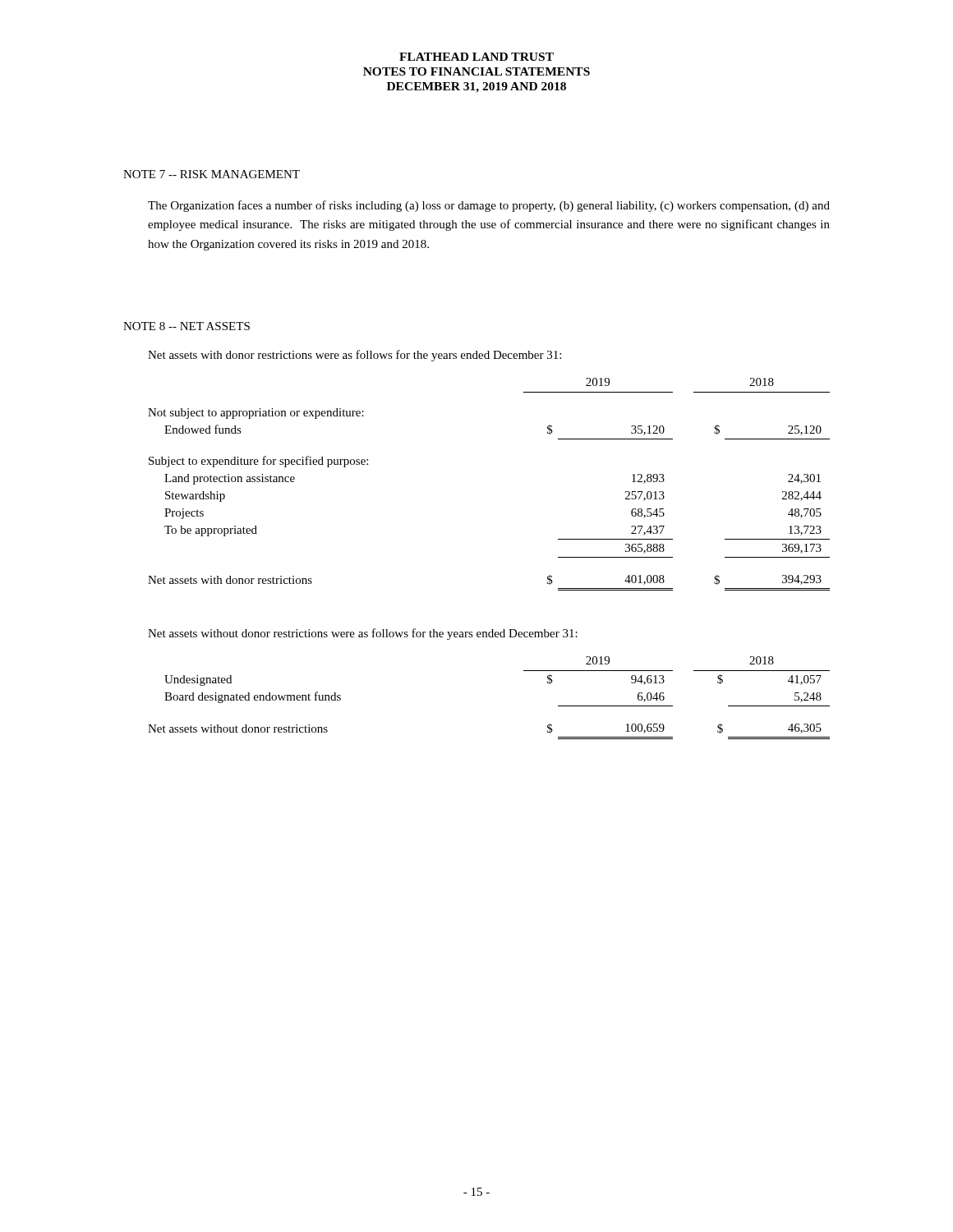Where is the passage that starts "Net assets without donor restrictions were as"?

click(363, 633)
